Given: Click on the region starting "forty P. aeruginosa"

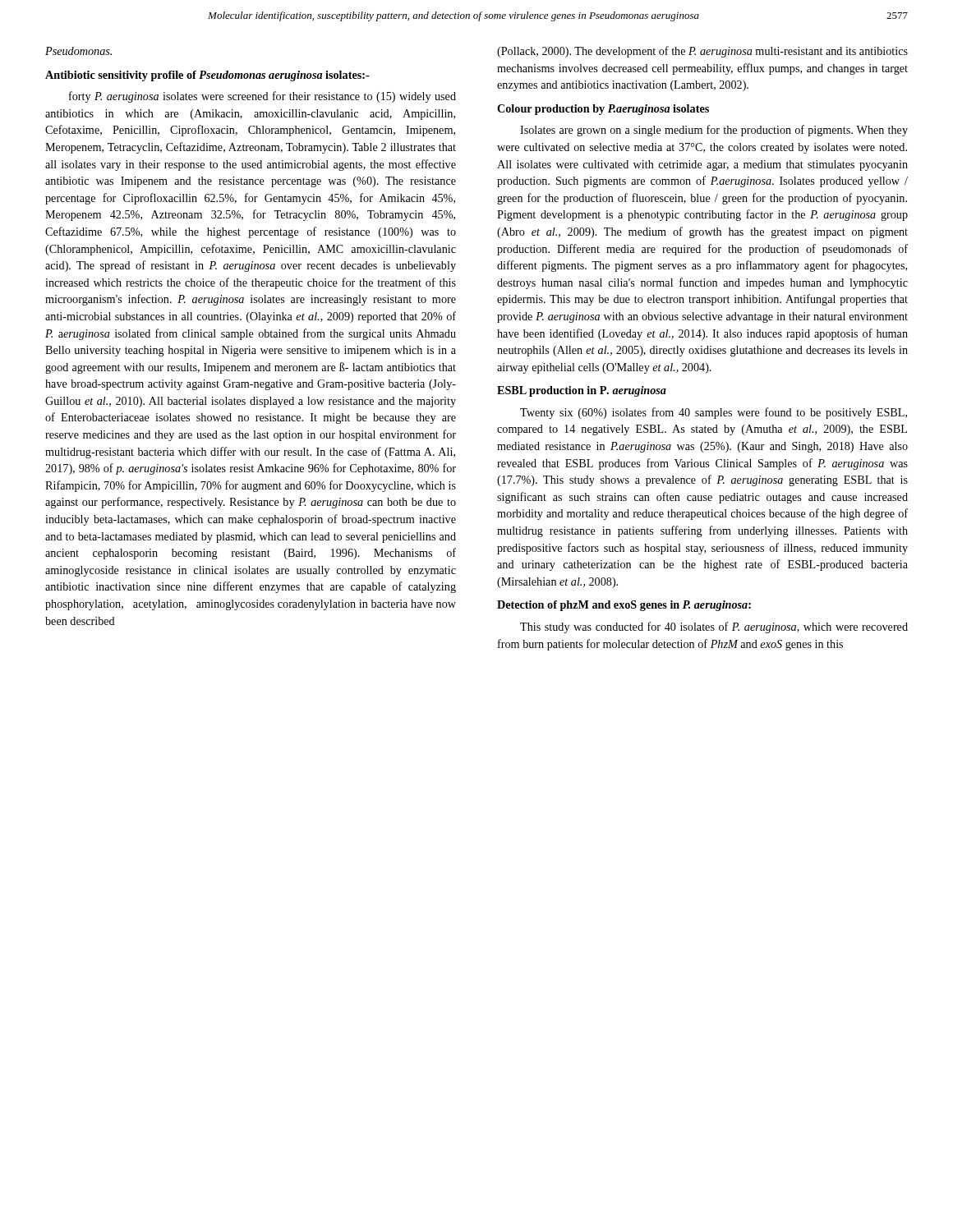Looking at the screenshot, I should (x=251, y=359).
